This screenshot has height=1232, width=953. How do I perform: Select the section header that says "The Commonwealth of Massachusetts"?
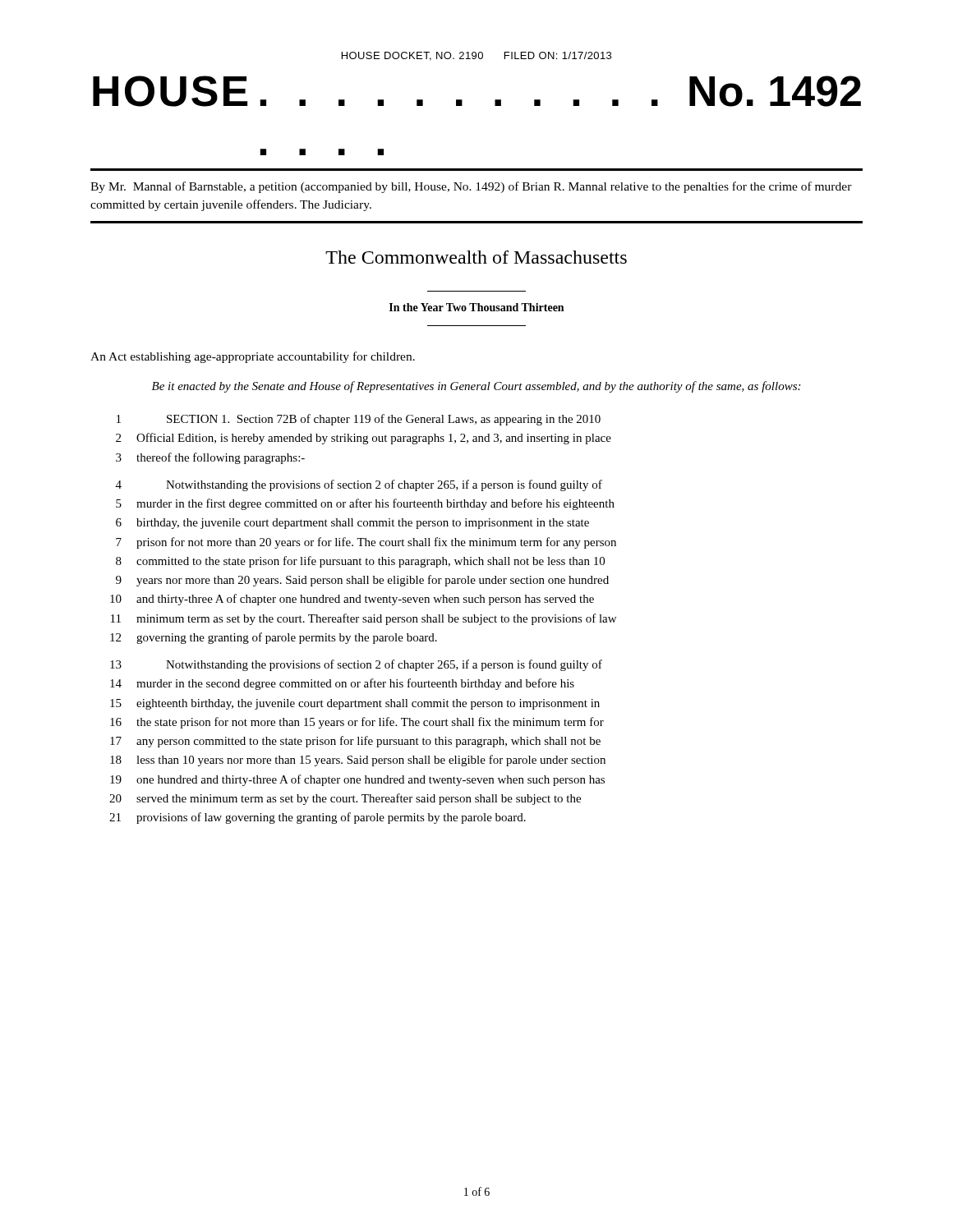click(476, 257)
